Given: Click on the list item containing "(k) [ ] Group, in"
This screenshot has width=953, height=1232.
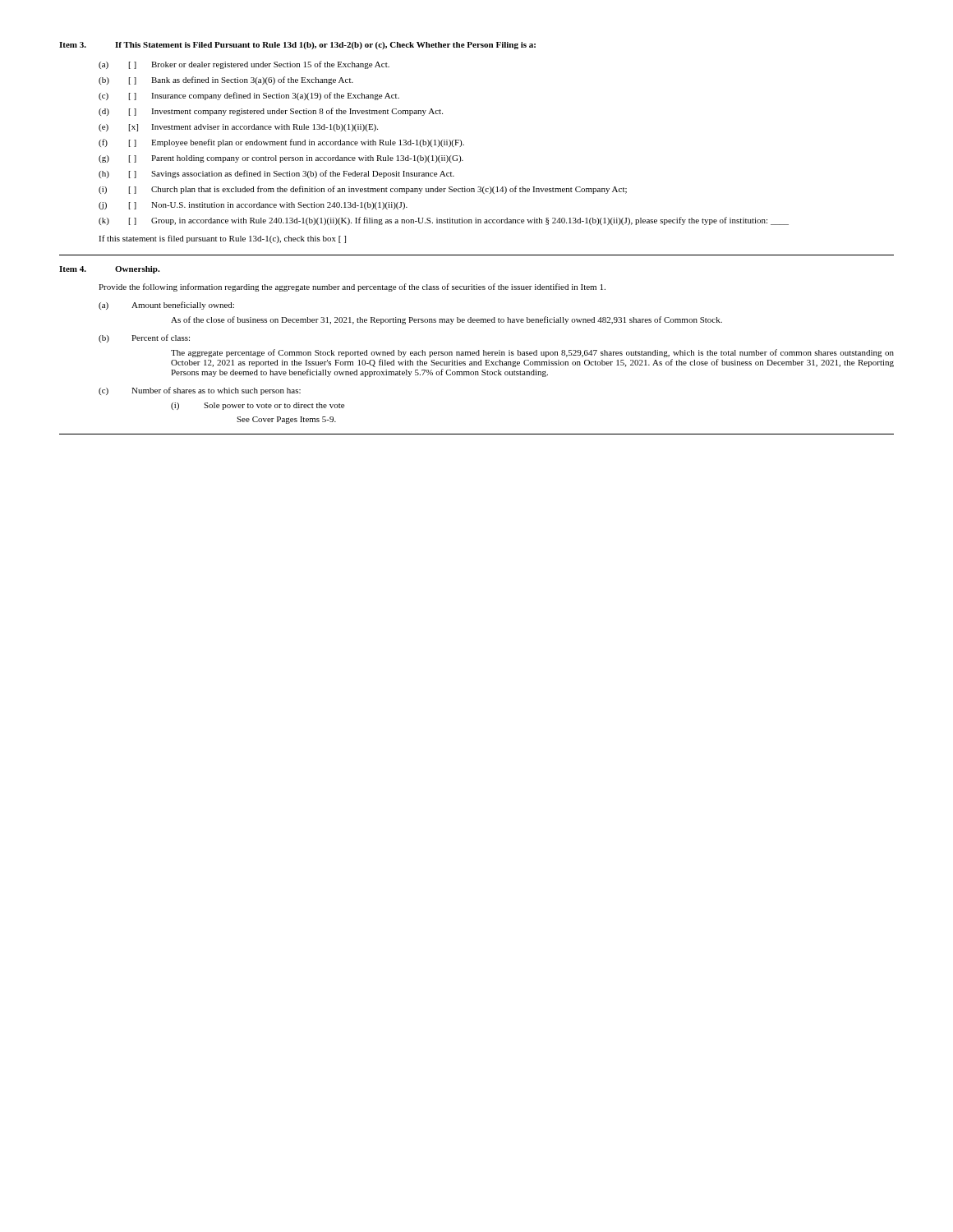Looking at the screenshot, I should [x=496, y=220].
